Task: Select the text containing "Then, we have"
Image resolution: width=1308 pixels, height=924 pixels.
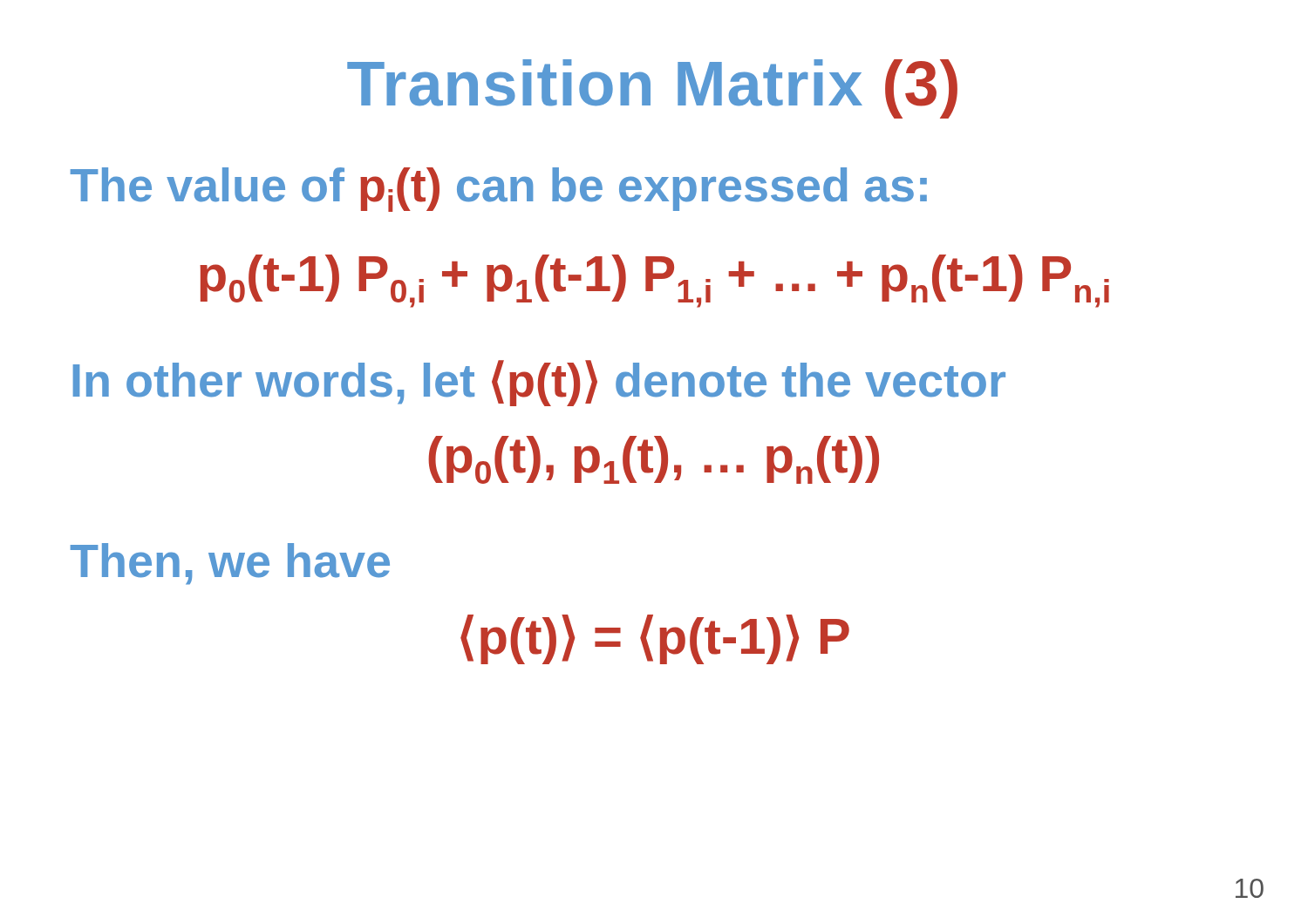Action: [x=231, y=561]
